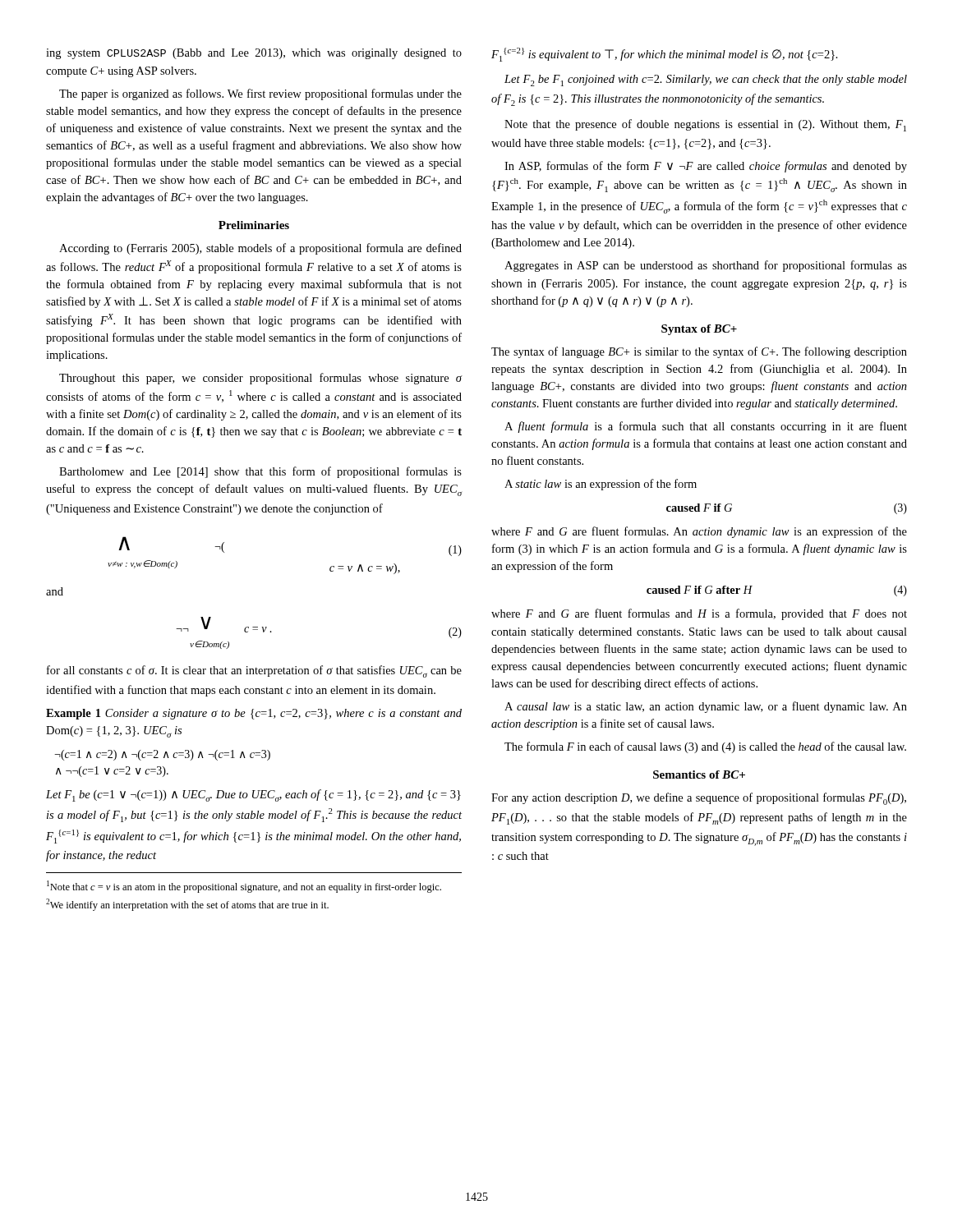Click on the text block that reads "ing system CPLUS2ASP (Babb and Lee 2013), which"
This screenshot has width=953, height=1232.
point(254,125)
